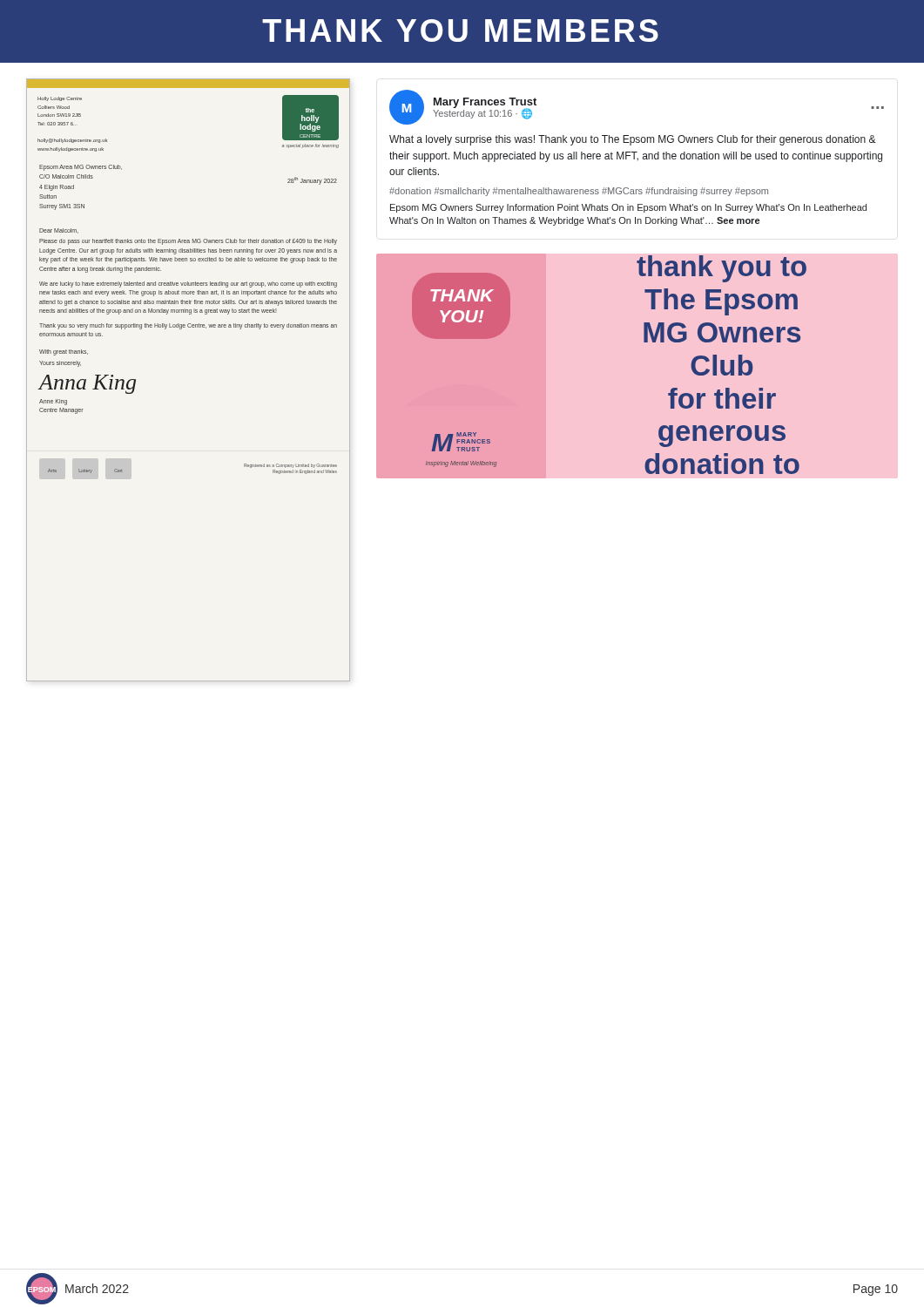The width and height of the screenshot is (924, 1307).
Task: Locate the infographic
Action: (637, 366)
